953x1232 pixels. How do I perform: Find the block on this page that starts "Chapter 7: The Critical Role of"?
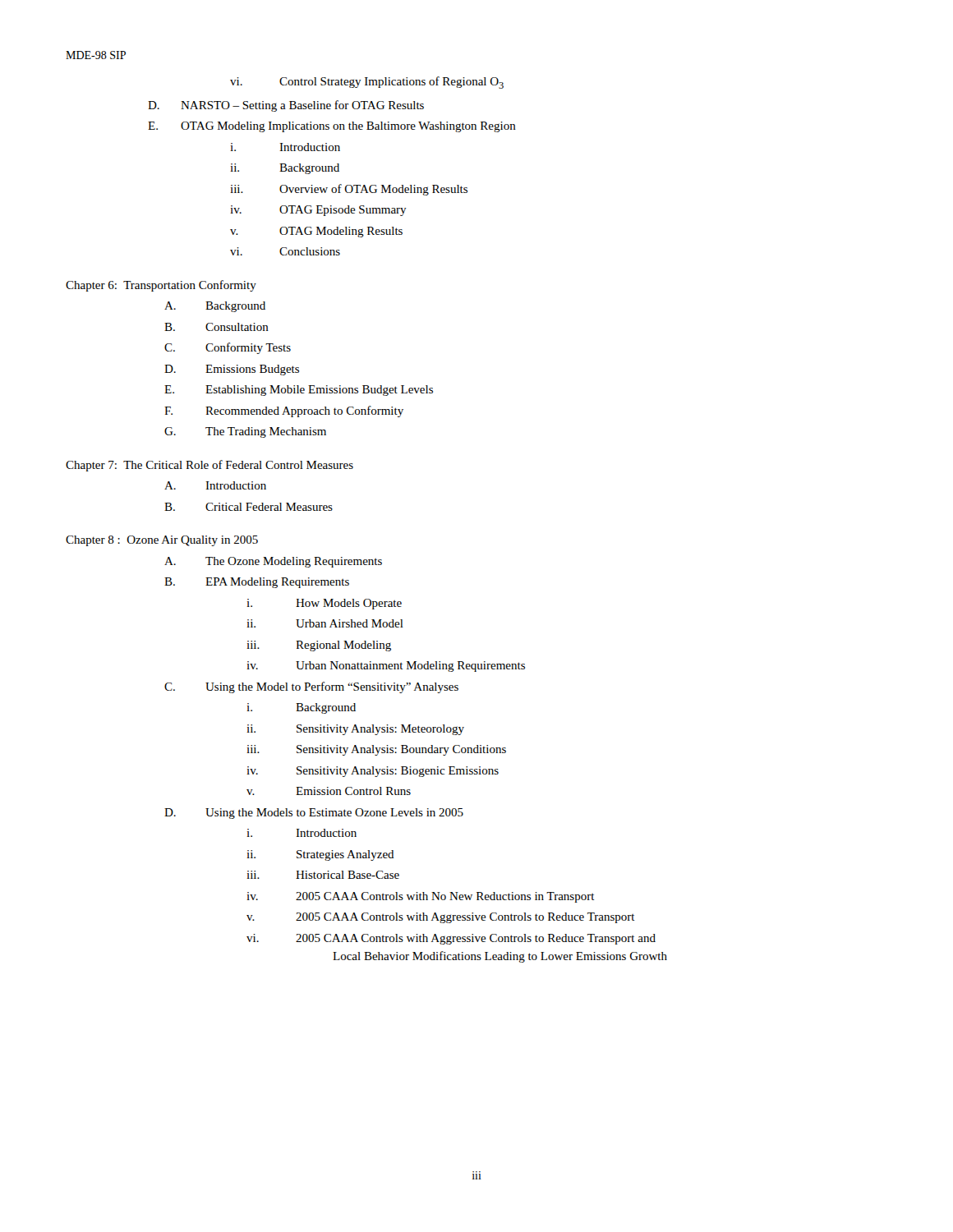tap(210, 465)
